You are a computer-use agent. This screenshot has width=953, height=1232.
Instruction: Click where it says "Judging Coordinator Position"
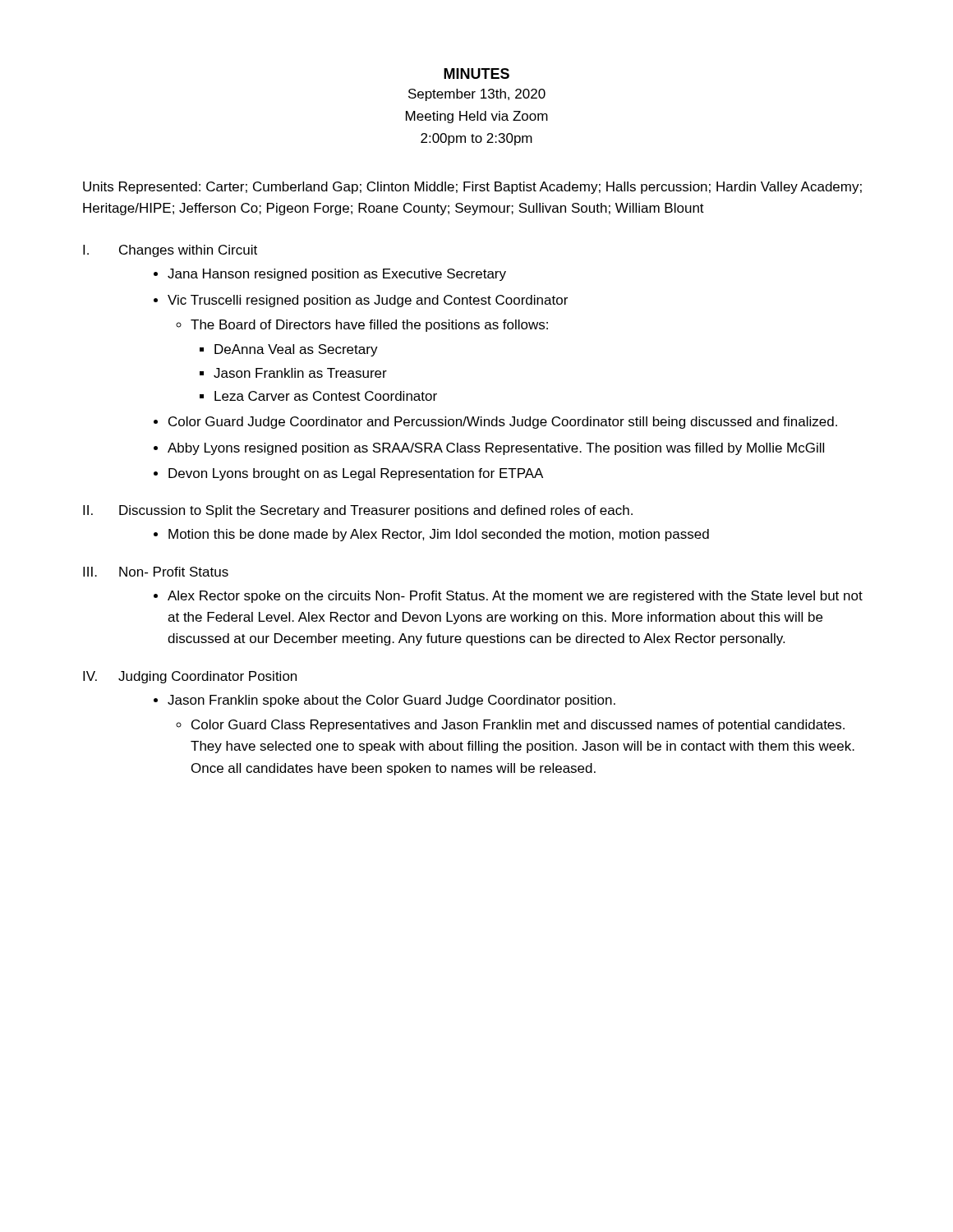[208, 676]
